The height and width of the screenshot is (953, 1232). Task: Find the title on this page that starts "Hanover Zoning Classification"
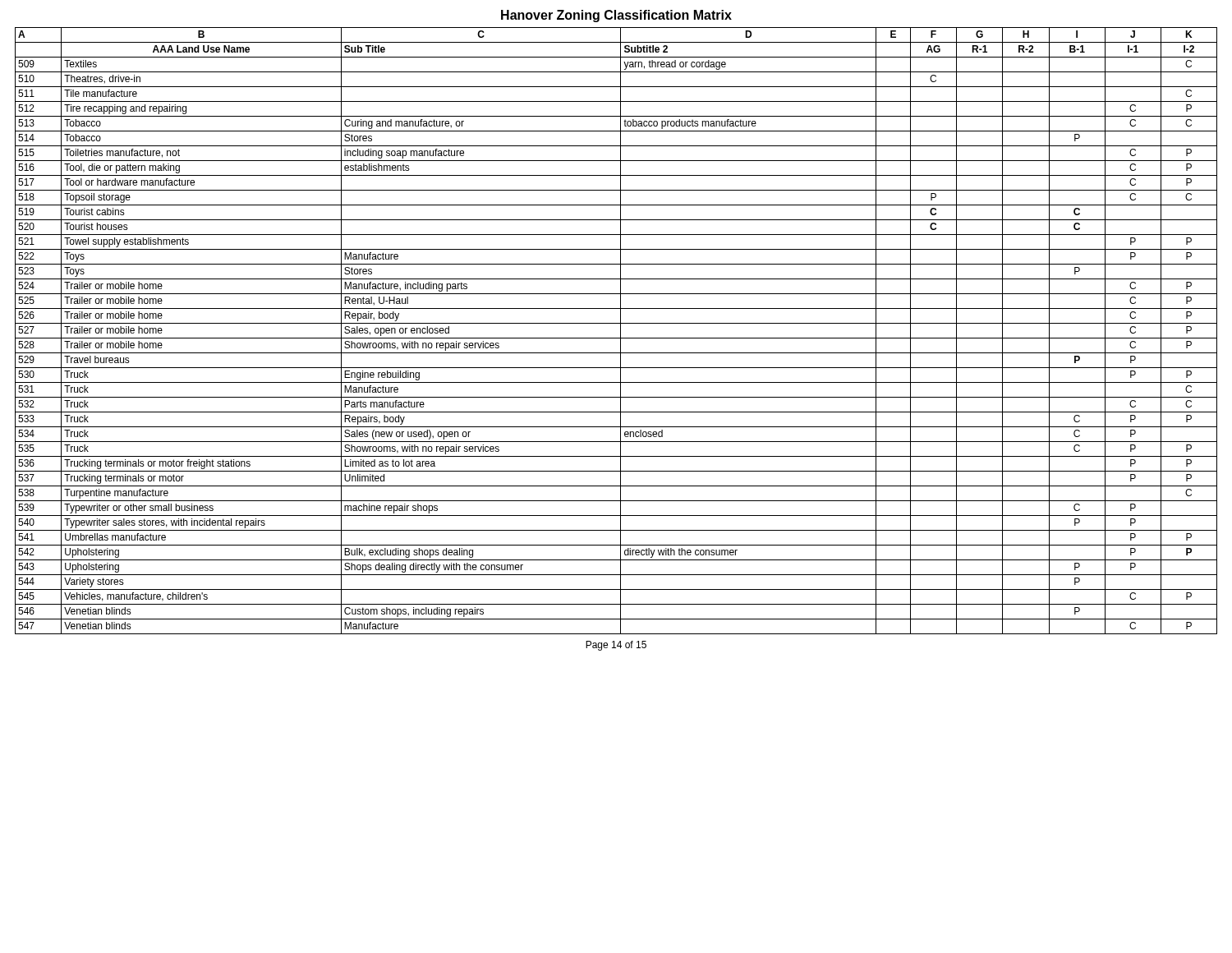[616, 15]
